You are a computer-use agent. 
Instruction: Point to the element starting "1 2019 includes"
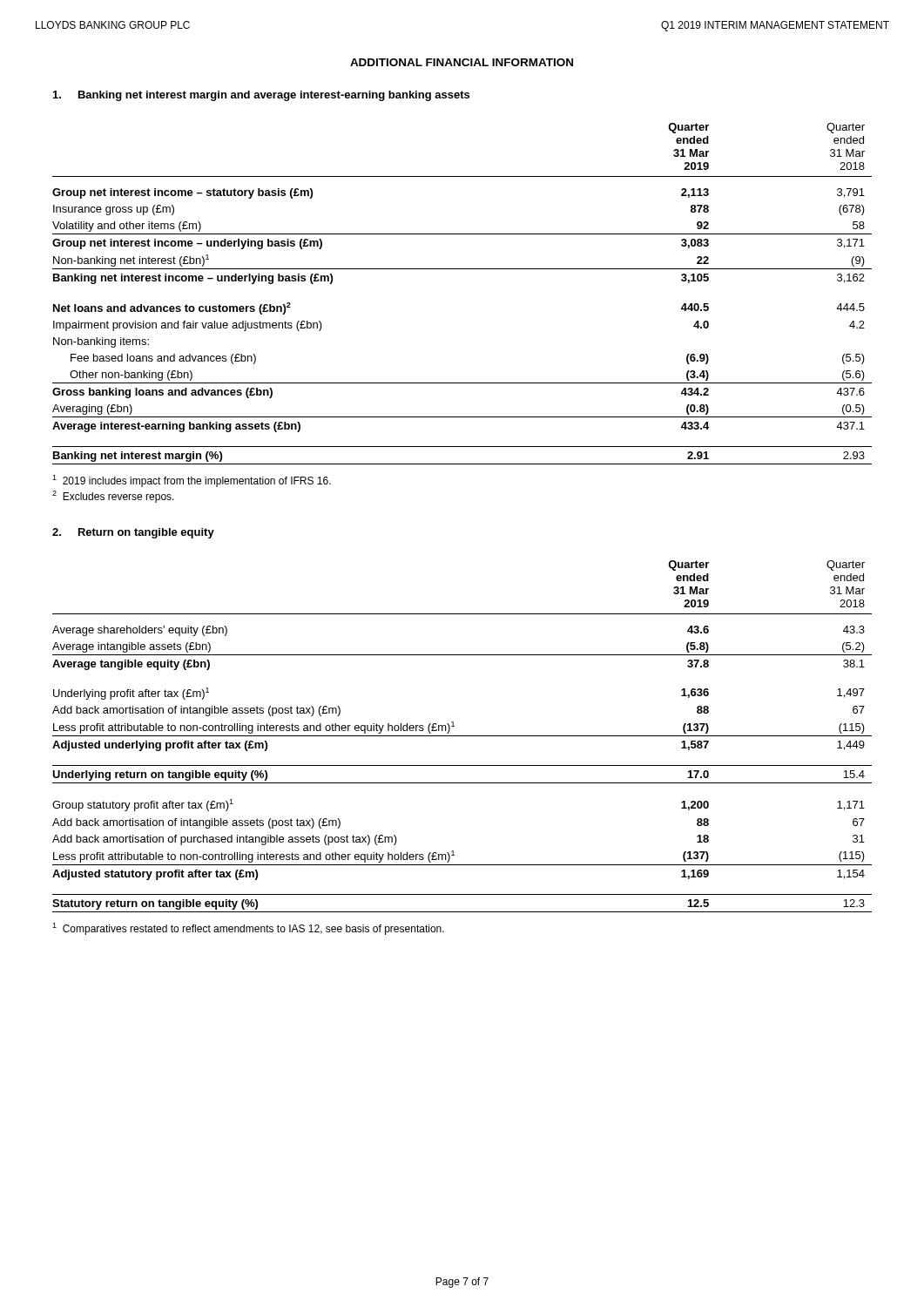[x=192, y=480]
